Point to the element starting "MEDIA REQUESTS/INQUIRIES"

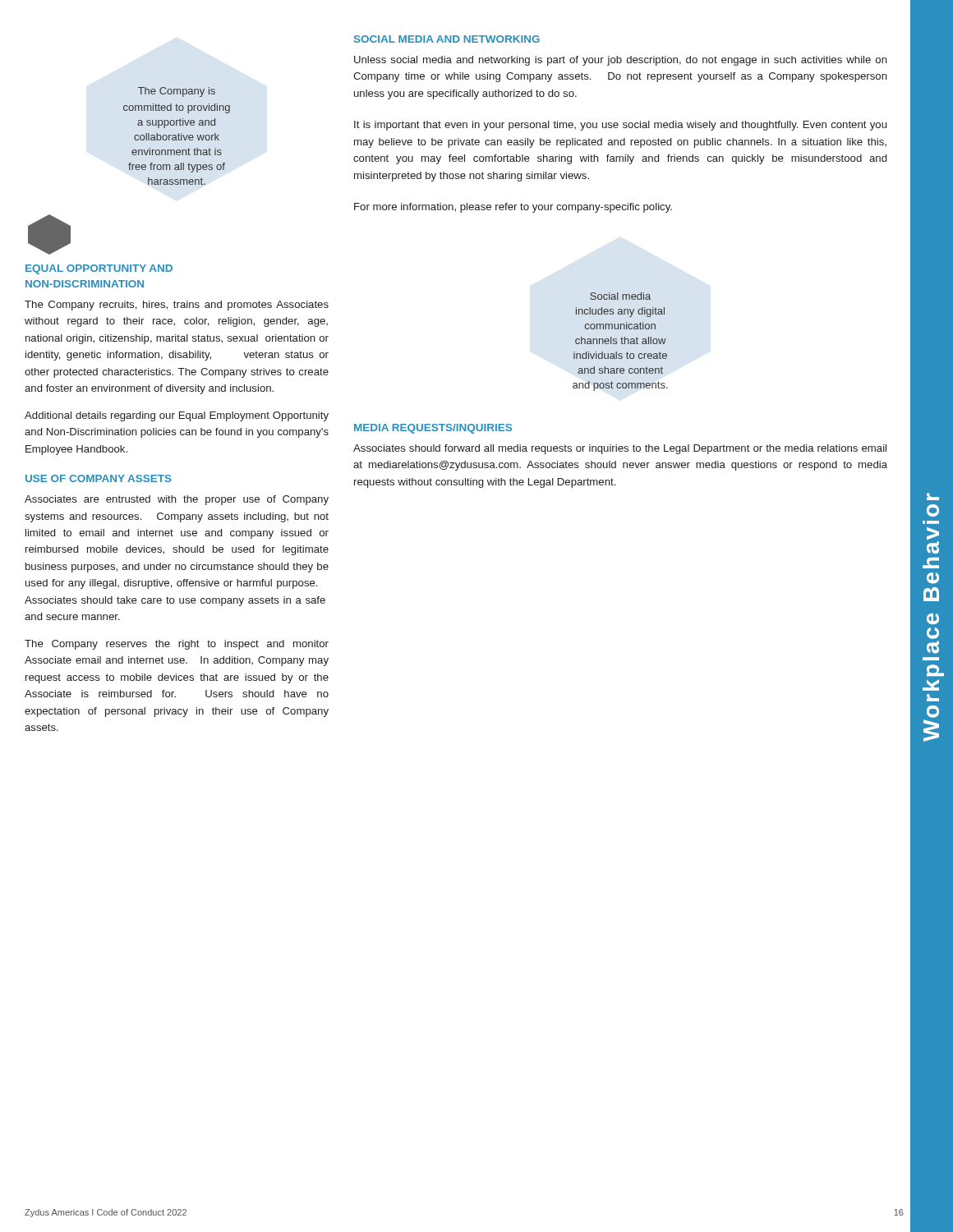(x=433, y=427)
